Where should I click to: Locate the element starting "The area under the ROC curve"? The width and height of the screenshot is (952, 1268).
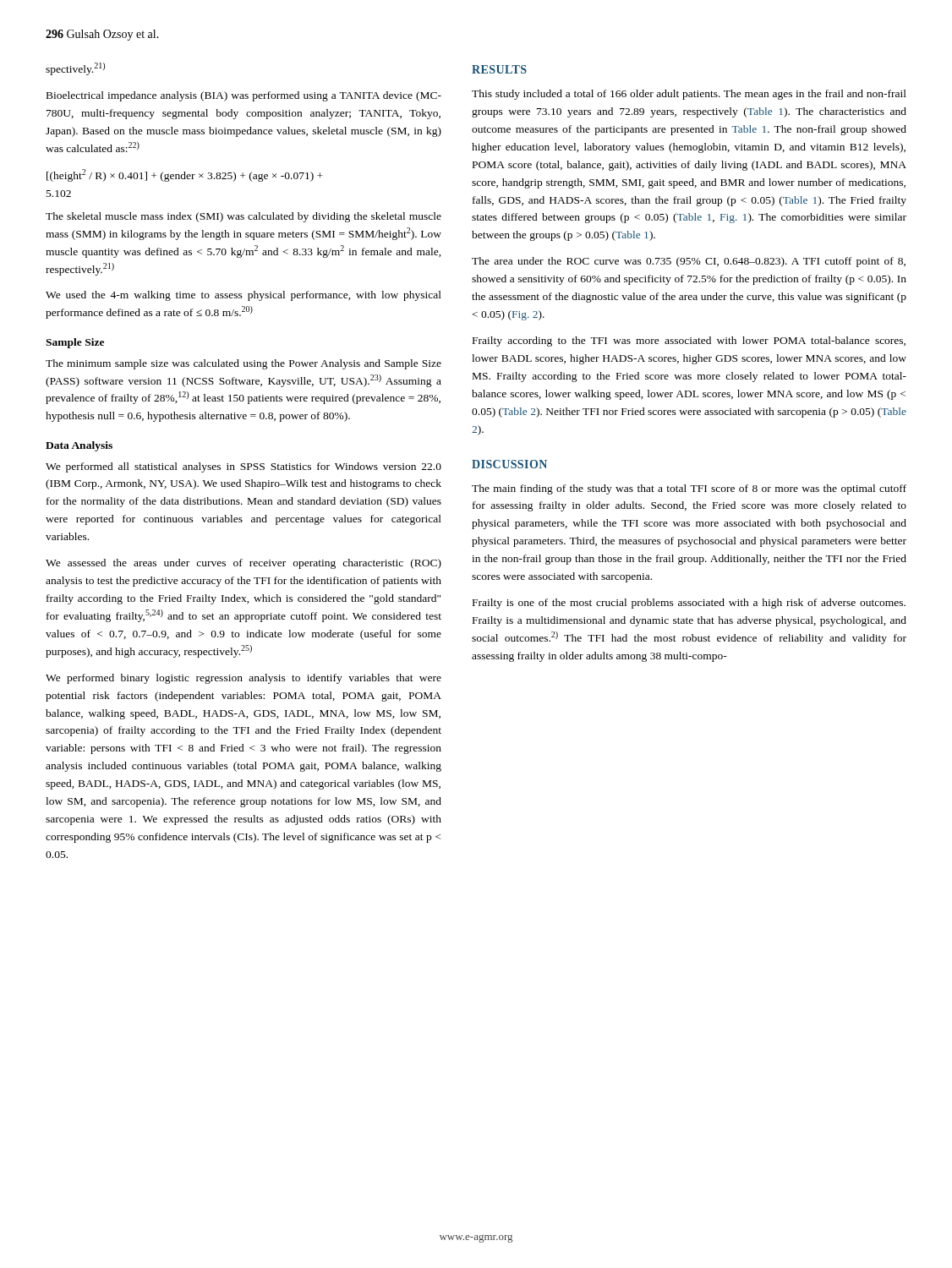(689, 288)
